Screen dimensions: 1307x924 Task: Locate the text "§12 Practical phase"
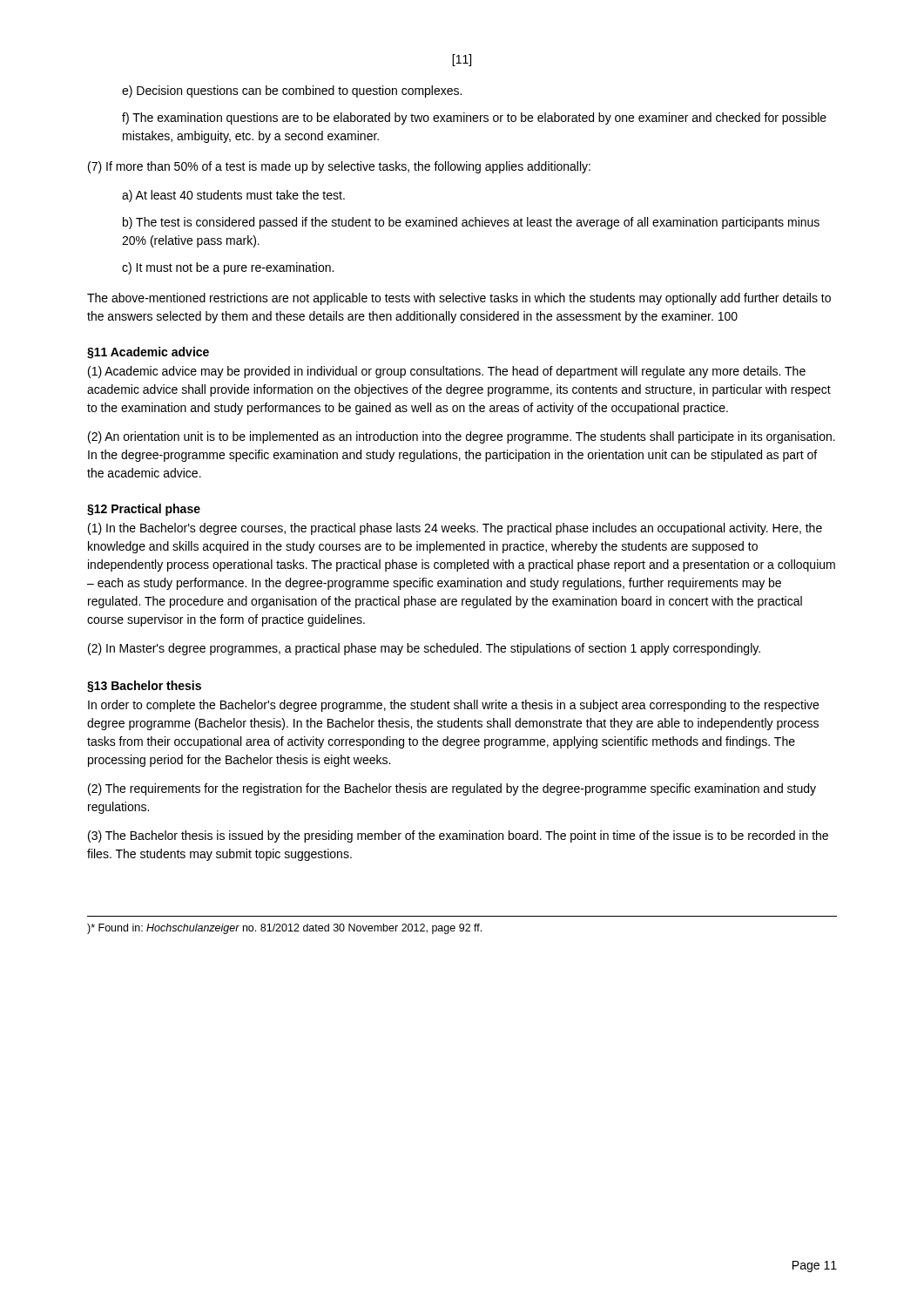pyautogui.click(x=144, y=509)
